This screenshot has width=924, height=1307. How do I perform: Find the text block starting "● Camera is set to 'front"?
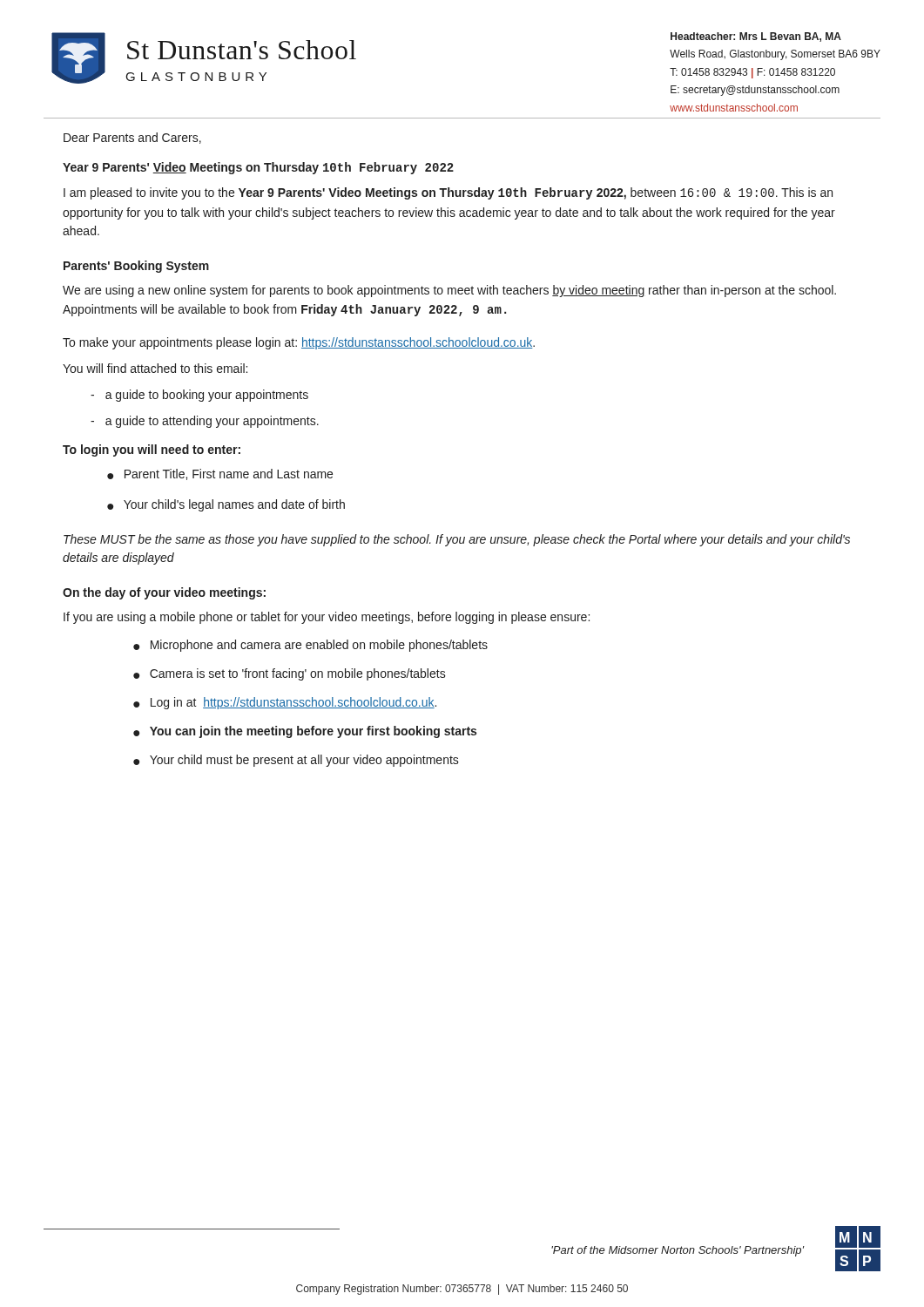[x=289, y=675]
